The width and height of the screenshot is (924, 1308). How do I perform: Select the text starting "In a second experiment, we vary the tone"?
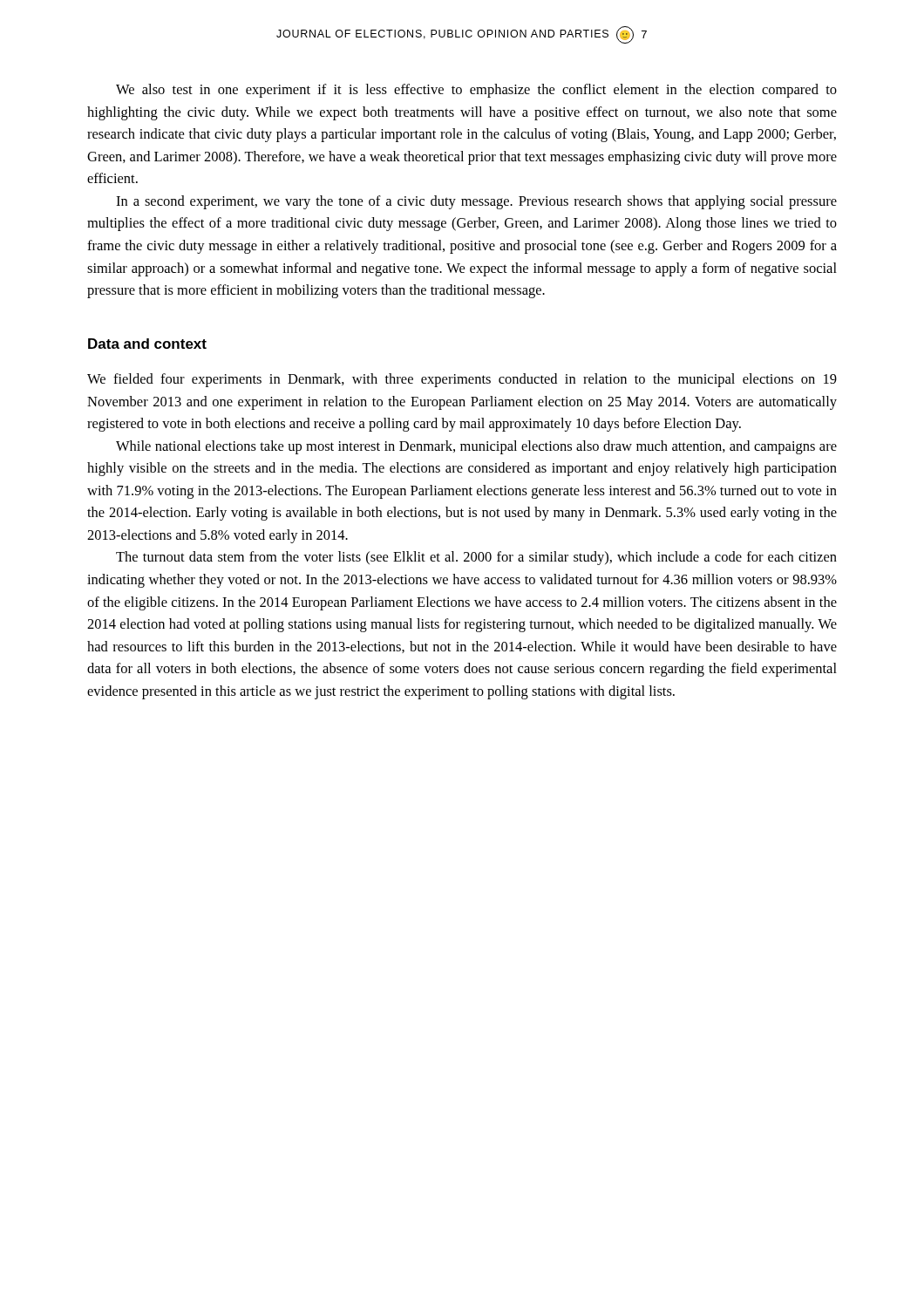(x=462, y=246)
